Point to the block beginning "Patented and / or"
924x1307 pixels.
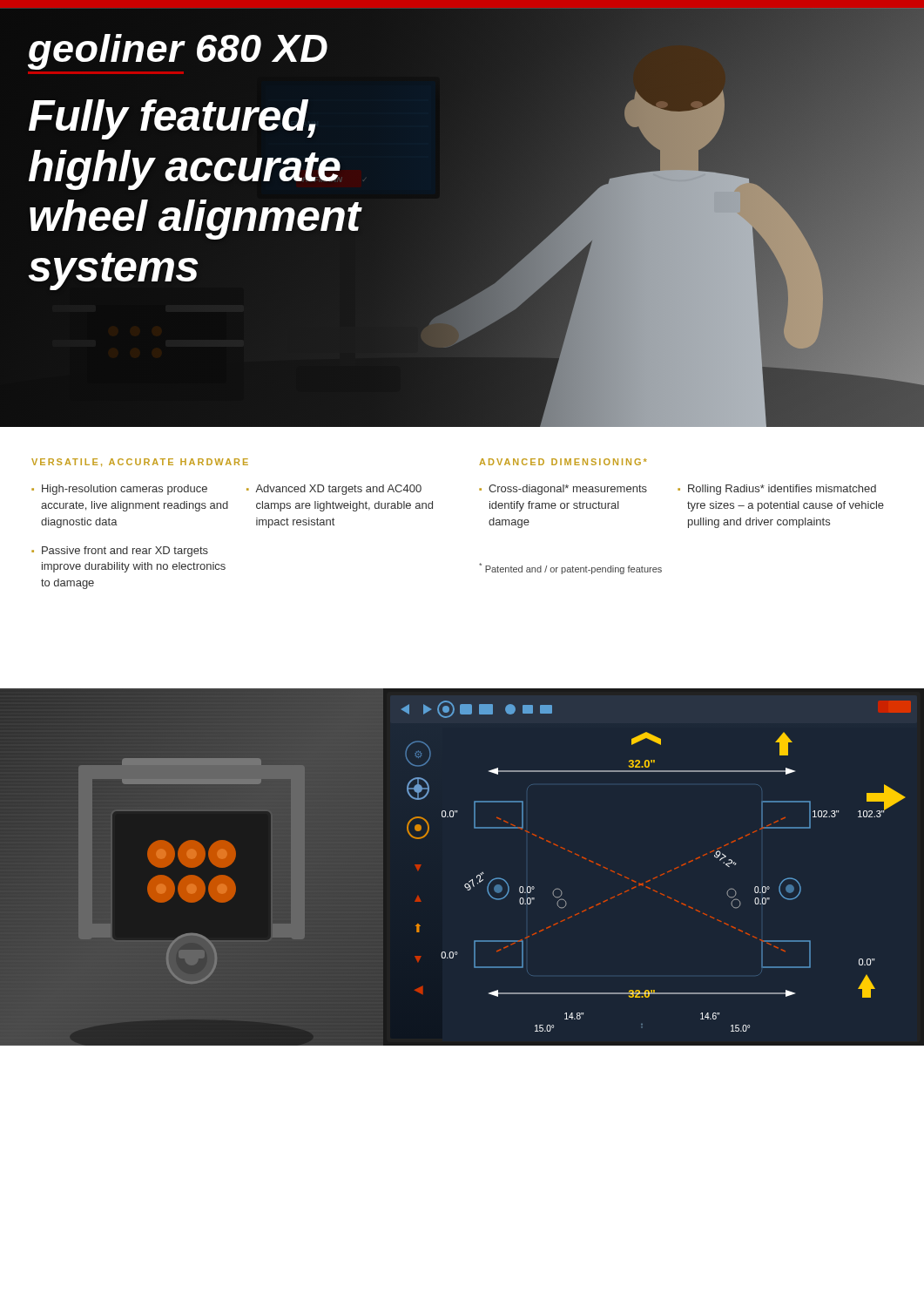571,567
